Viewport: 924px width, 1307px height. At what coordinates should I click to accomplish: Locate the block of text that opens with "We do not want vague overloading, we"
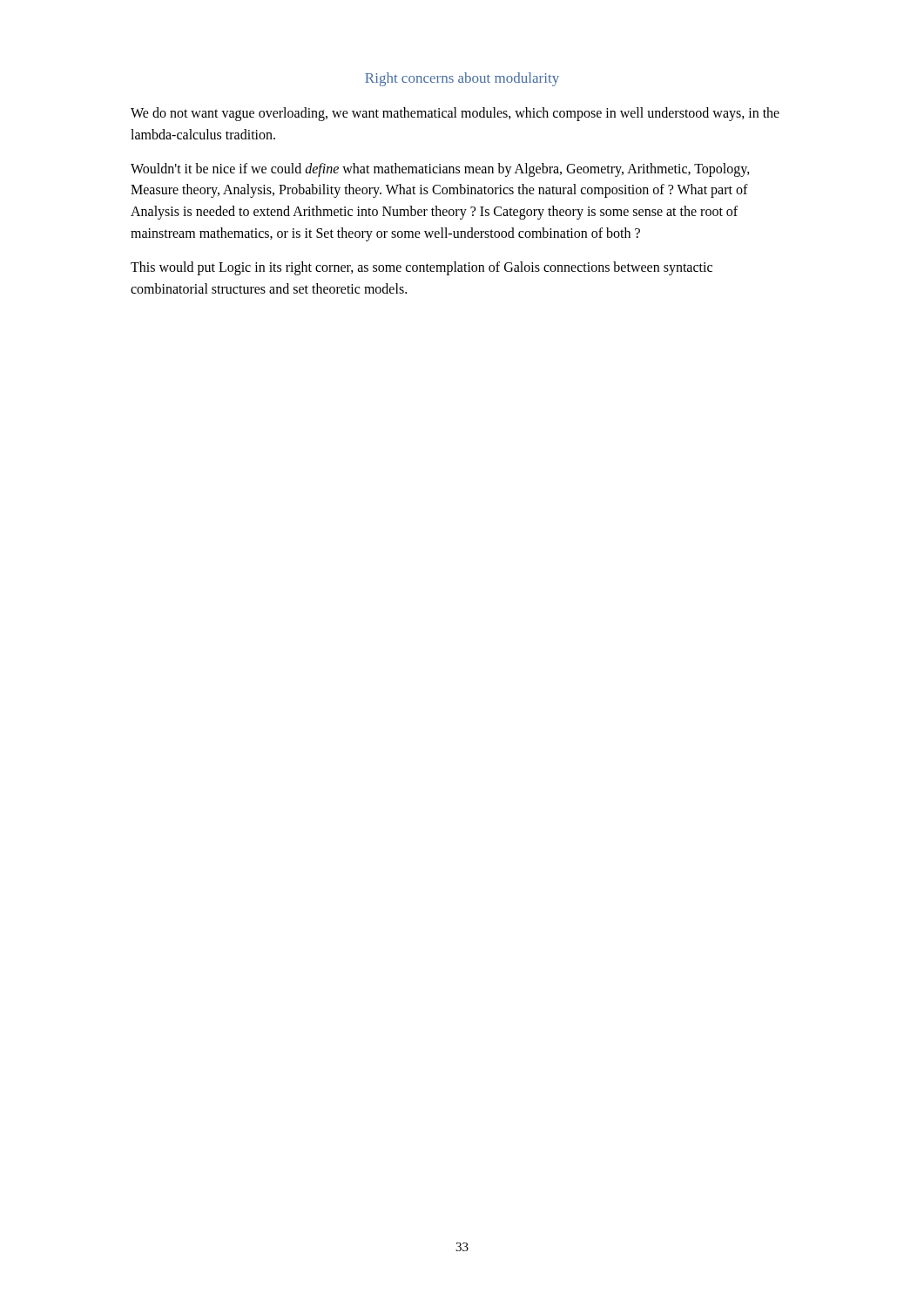coord(455,124)
